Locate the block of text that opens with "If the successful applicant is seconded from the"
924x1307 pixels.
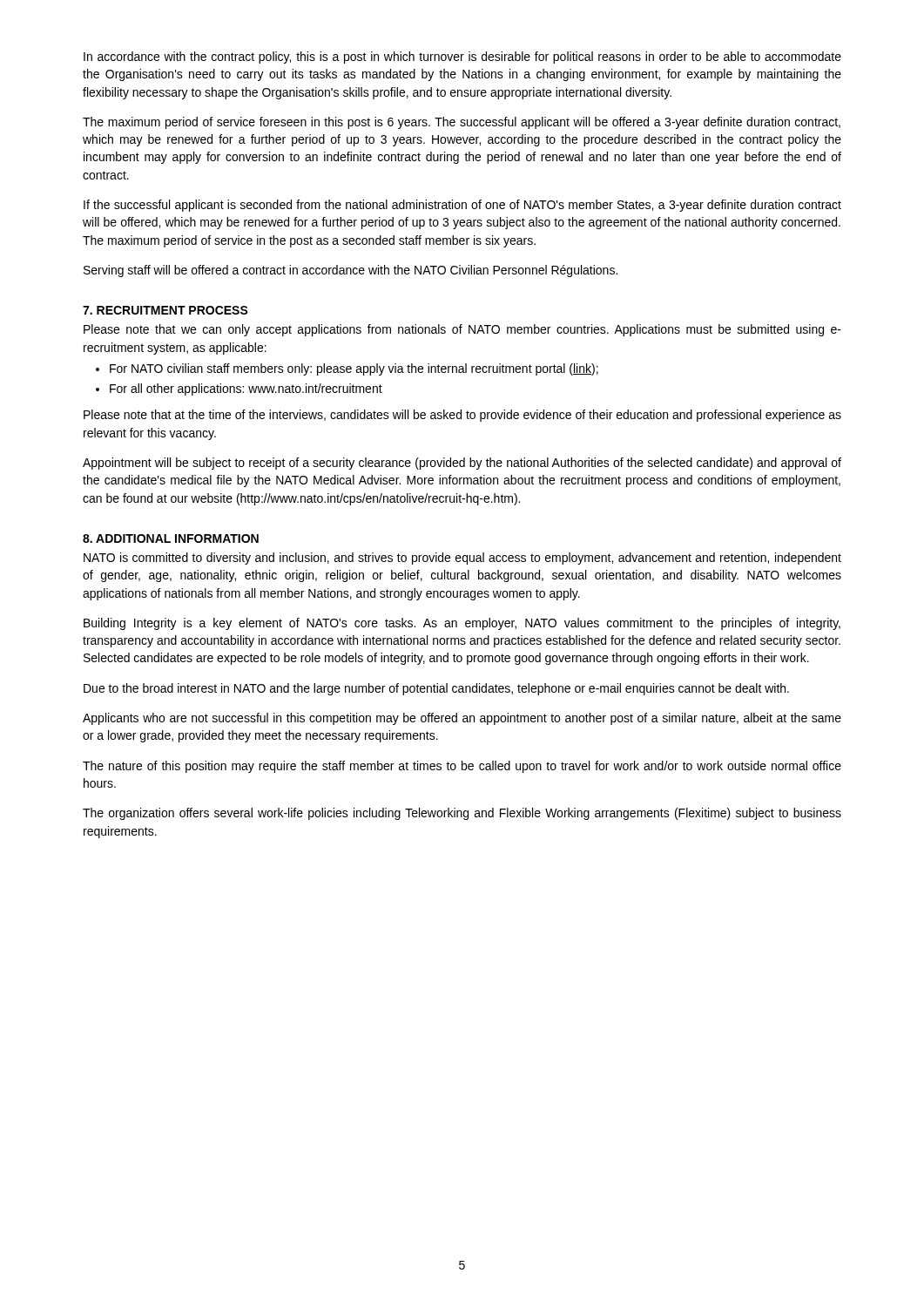[462, 223]
